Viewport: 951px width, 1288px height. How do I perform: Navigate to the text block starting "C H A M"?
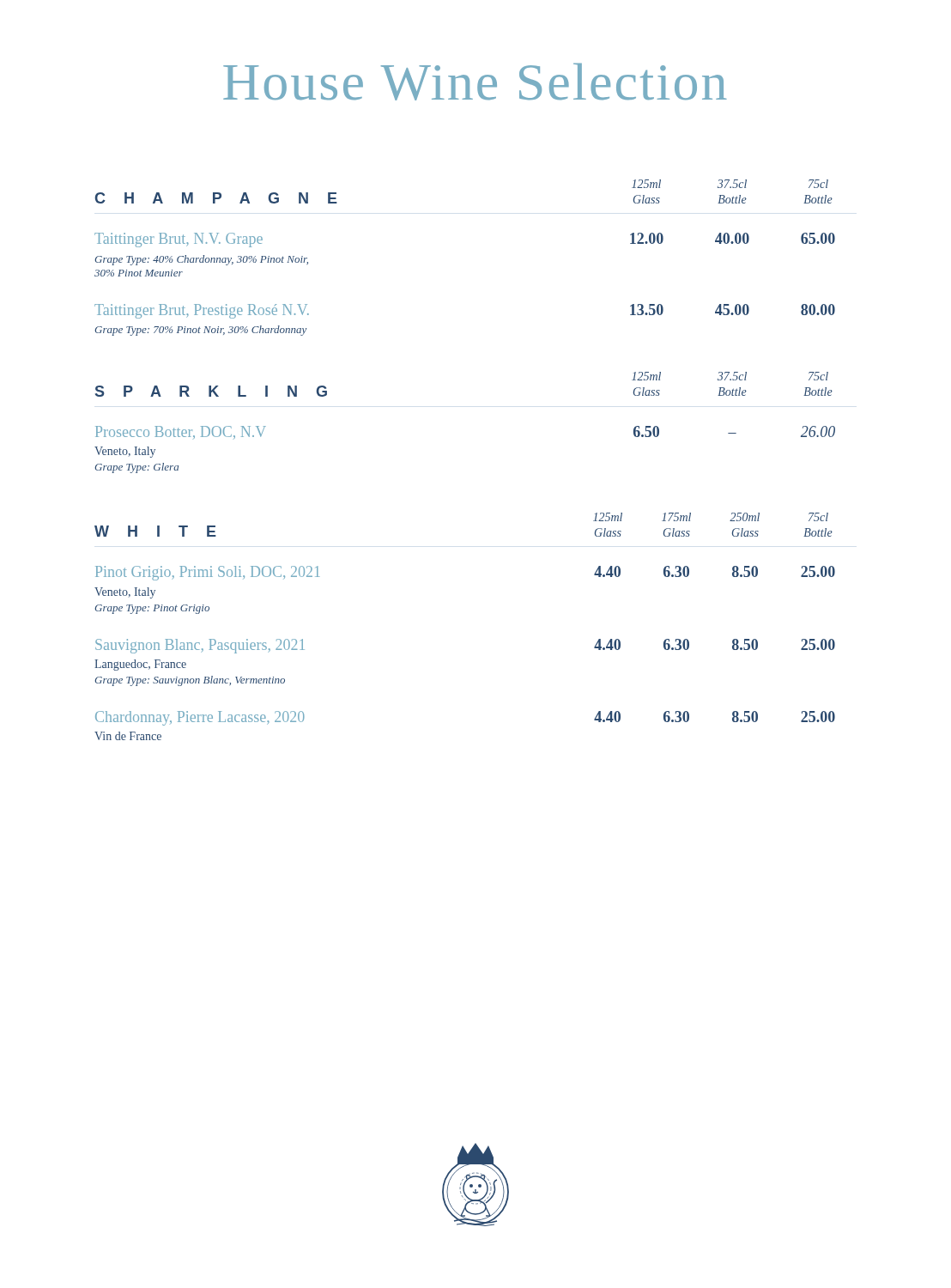[x=730, y=184]
